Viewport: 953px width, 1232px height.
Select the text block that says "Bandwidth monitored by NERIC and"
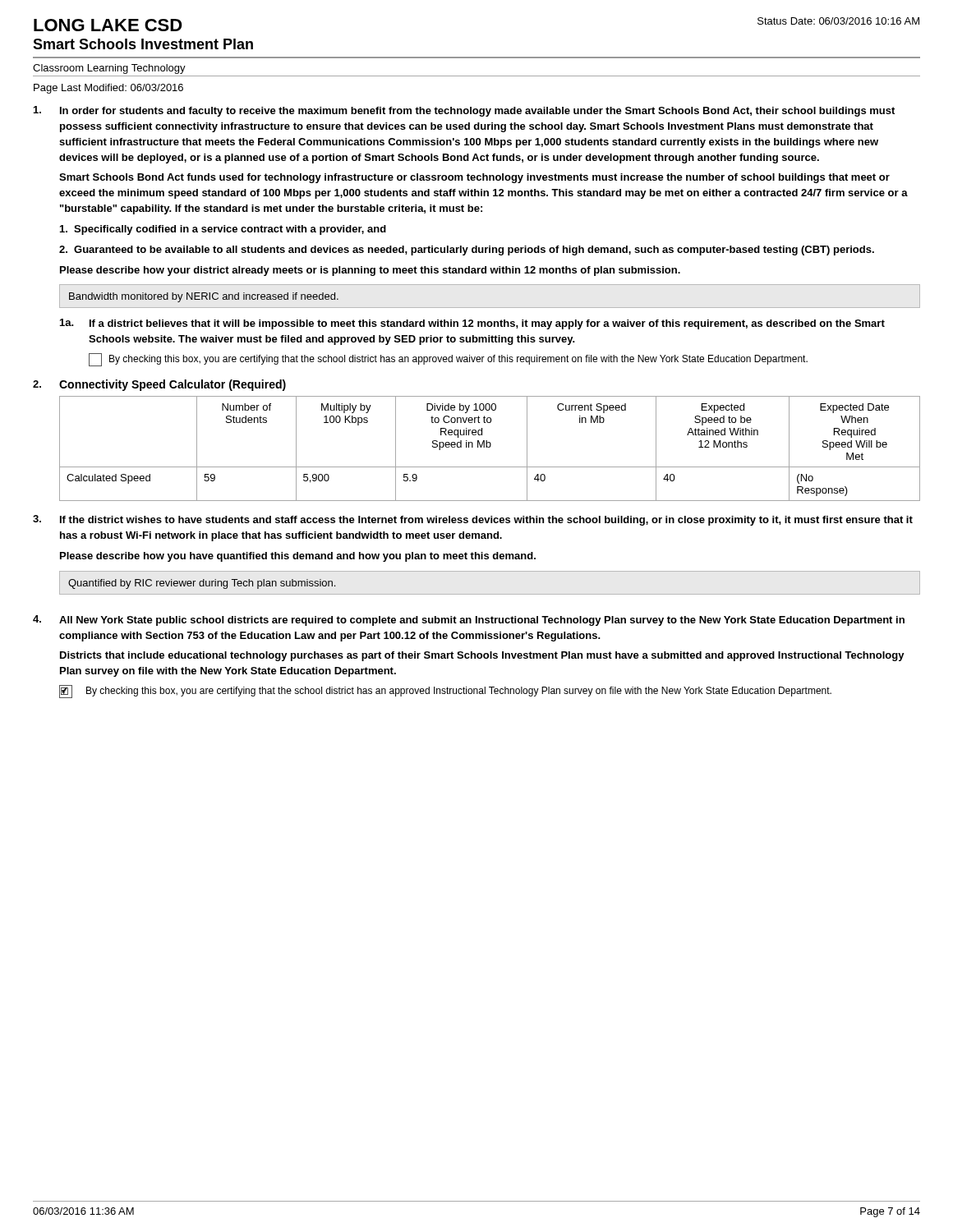(x=204, y=296)
